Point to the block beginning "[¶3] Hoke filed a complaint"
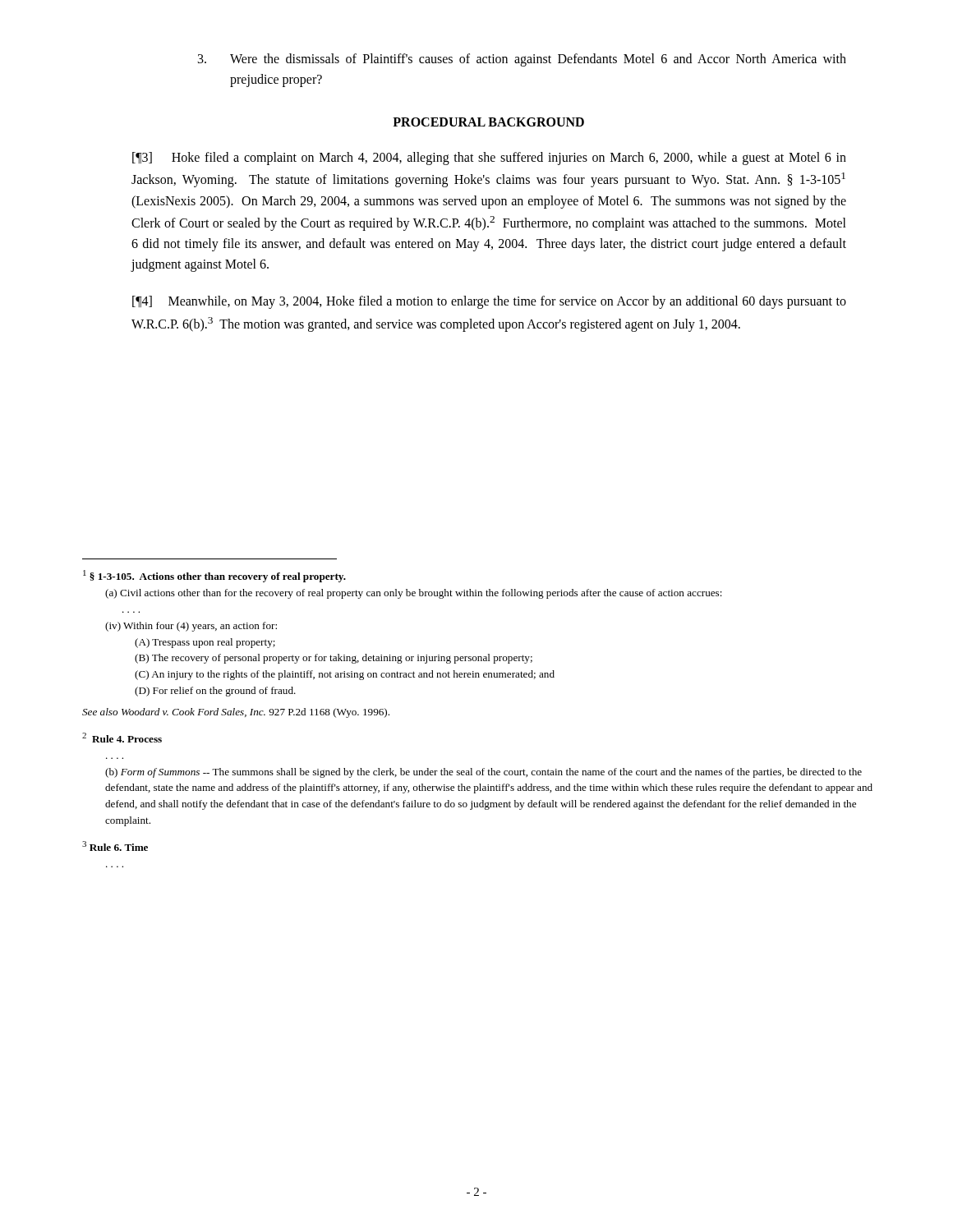This screenshot has width=953, height=1232. pyautogui.click(x=489, y=211)
